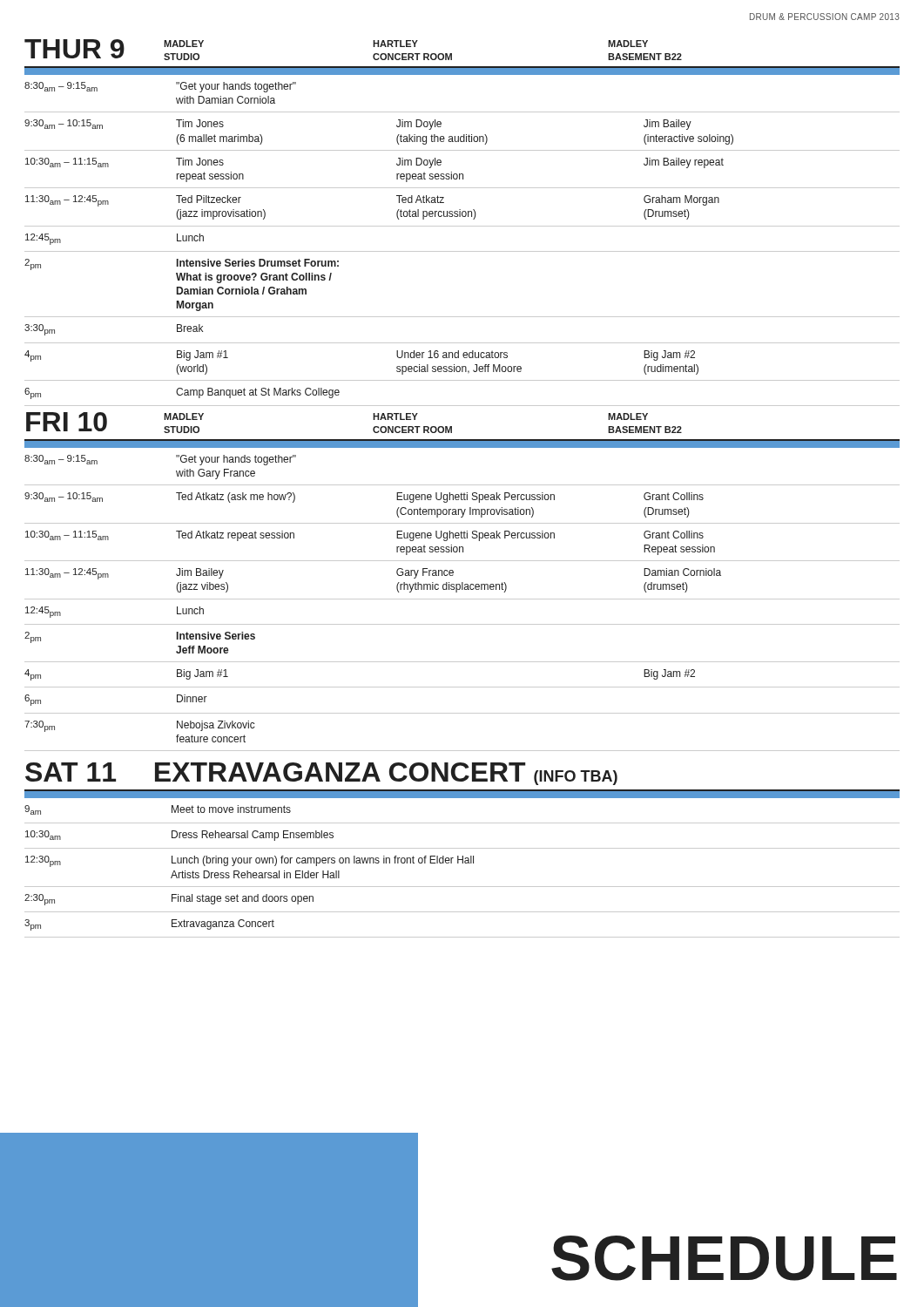
Task: Point to the passage starting "FRI 10"
Action: pyautogui.click(x=66, y=422)
